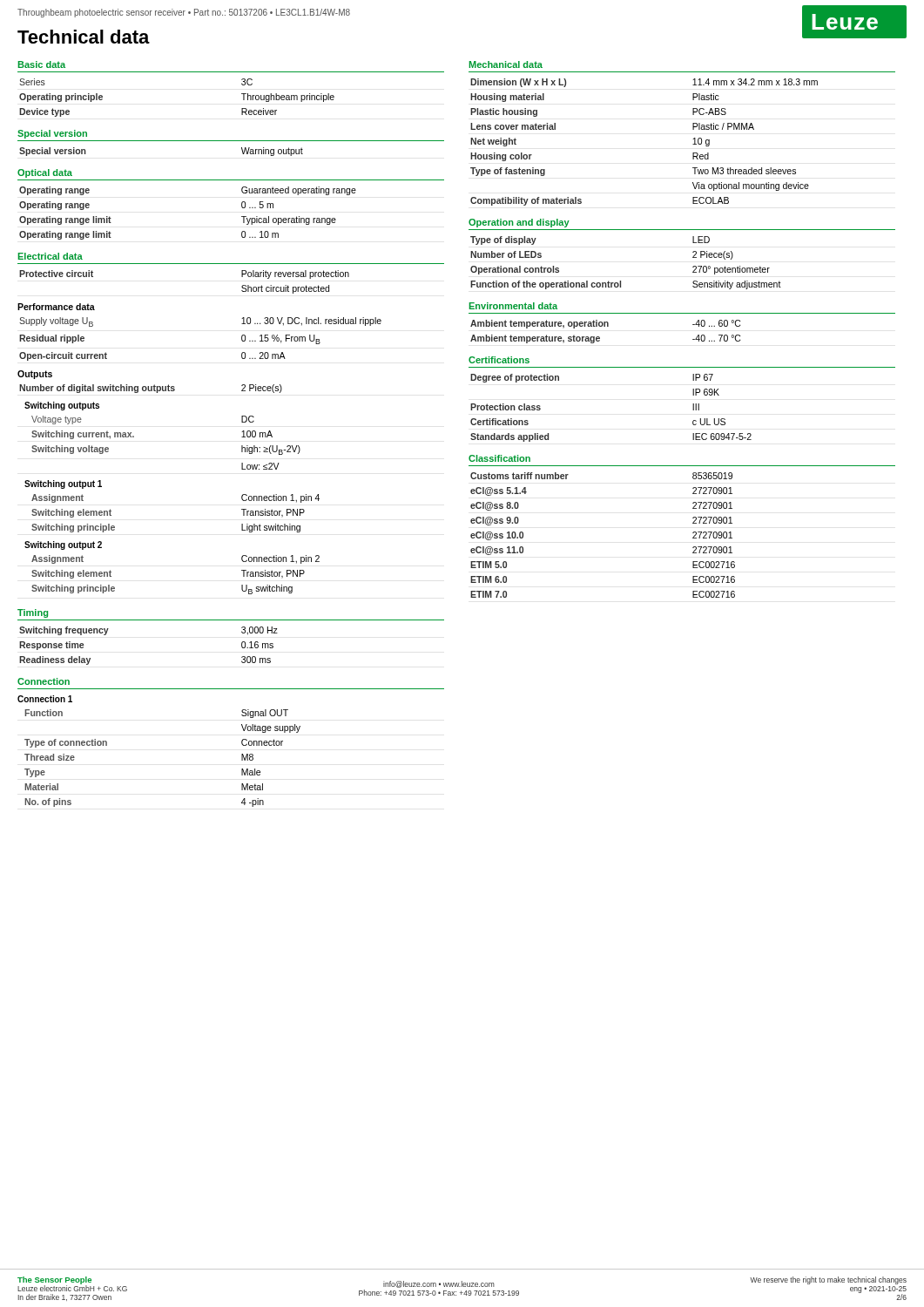Find the text starting "Switching output 2"
The height and width of the screenshot is (1307, 924).
[63, 545]
